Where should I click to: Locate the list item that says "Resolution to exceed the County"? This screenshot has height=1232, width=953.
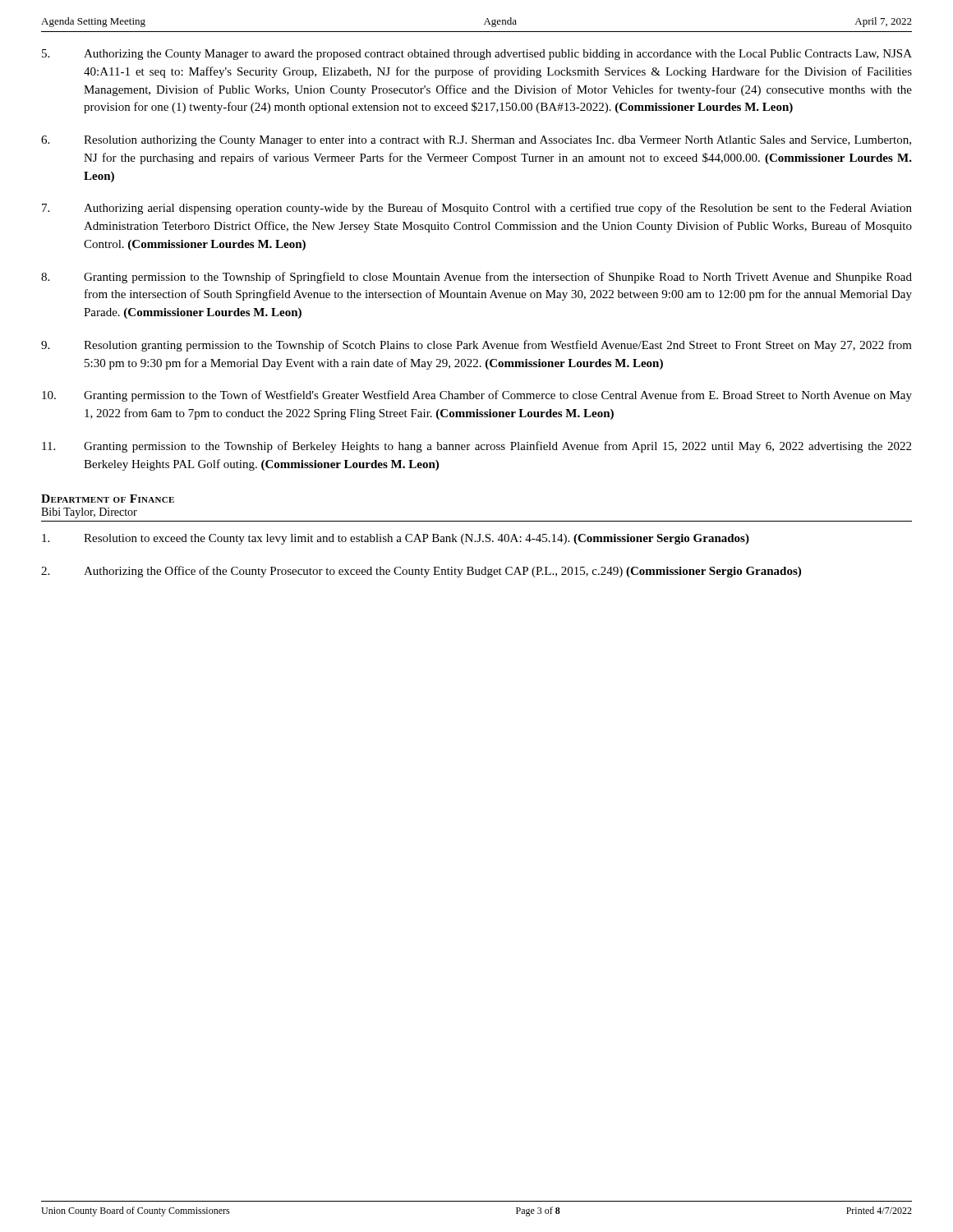[x=476, y=539]
